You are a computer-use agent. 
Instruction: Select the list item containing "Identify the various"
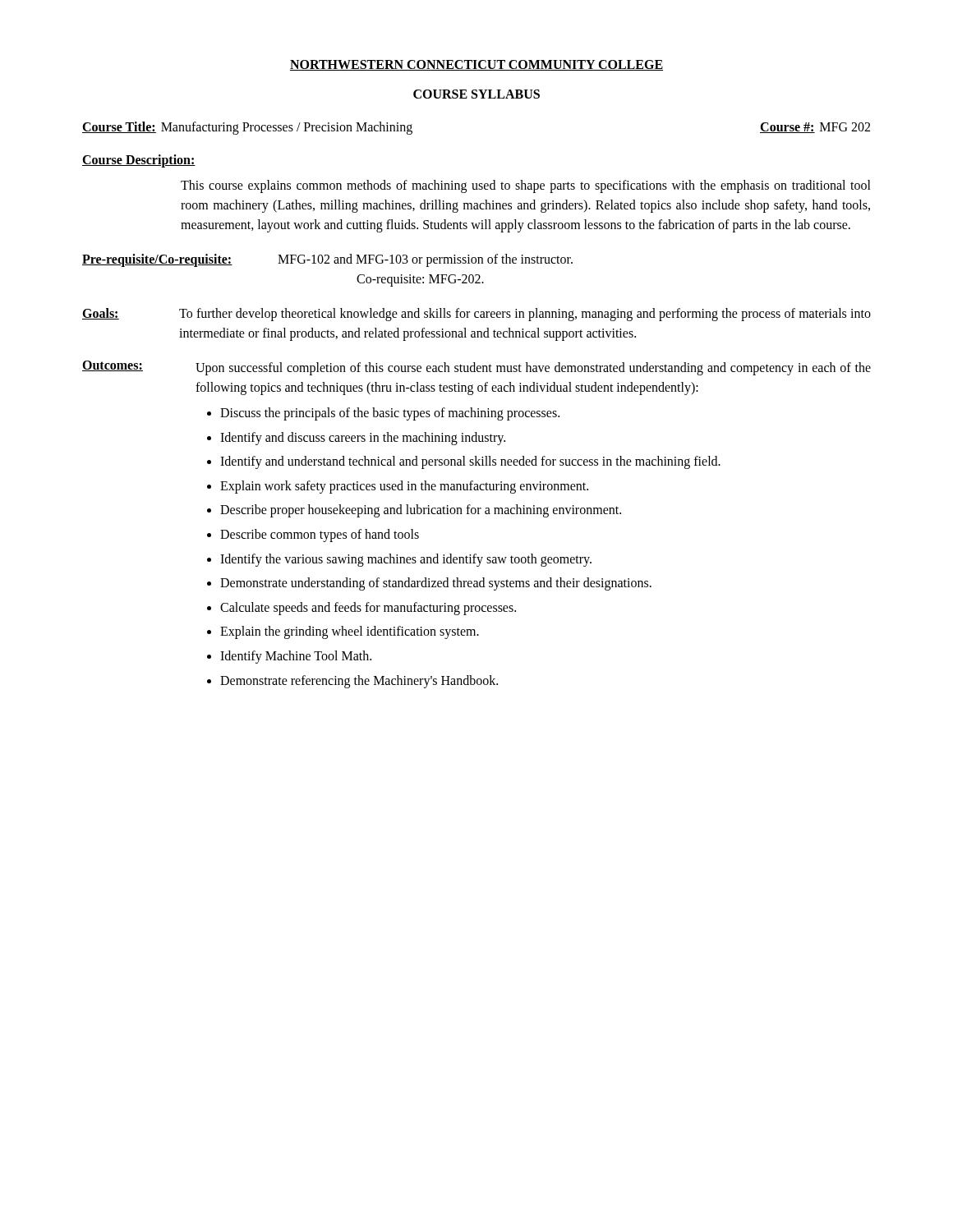coord(406,559)
